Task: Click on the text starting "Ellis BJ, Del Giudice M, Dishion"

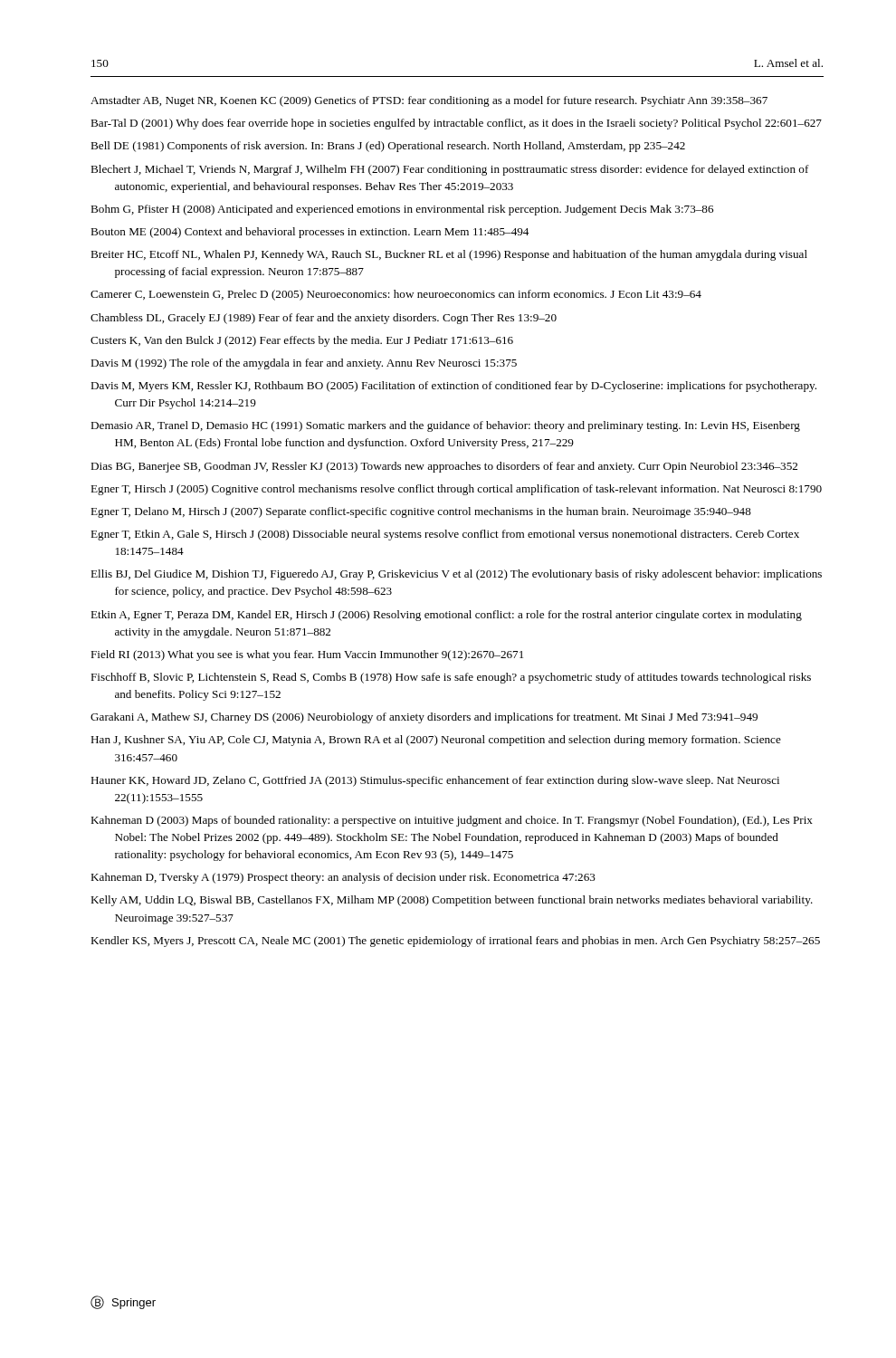Action: (456, 582)
